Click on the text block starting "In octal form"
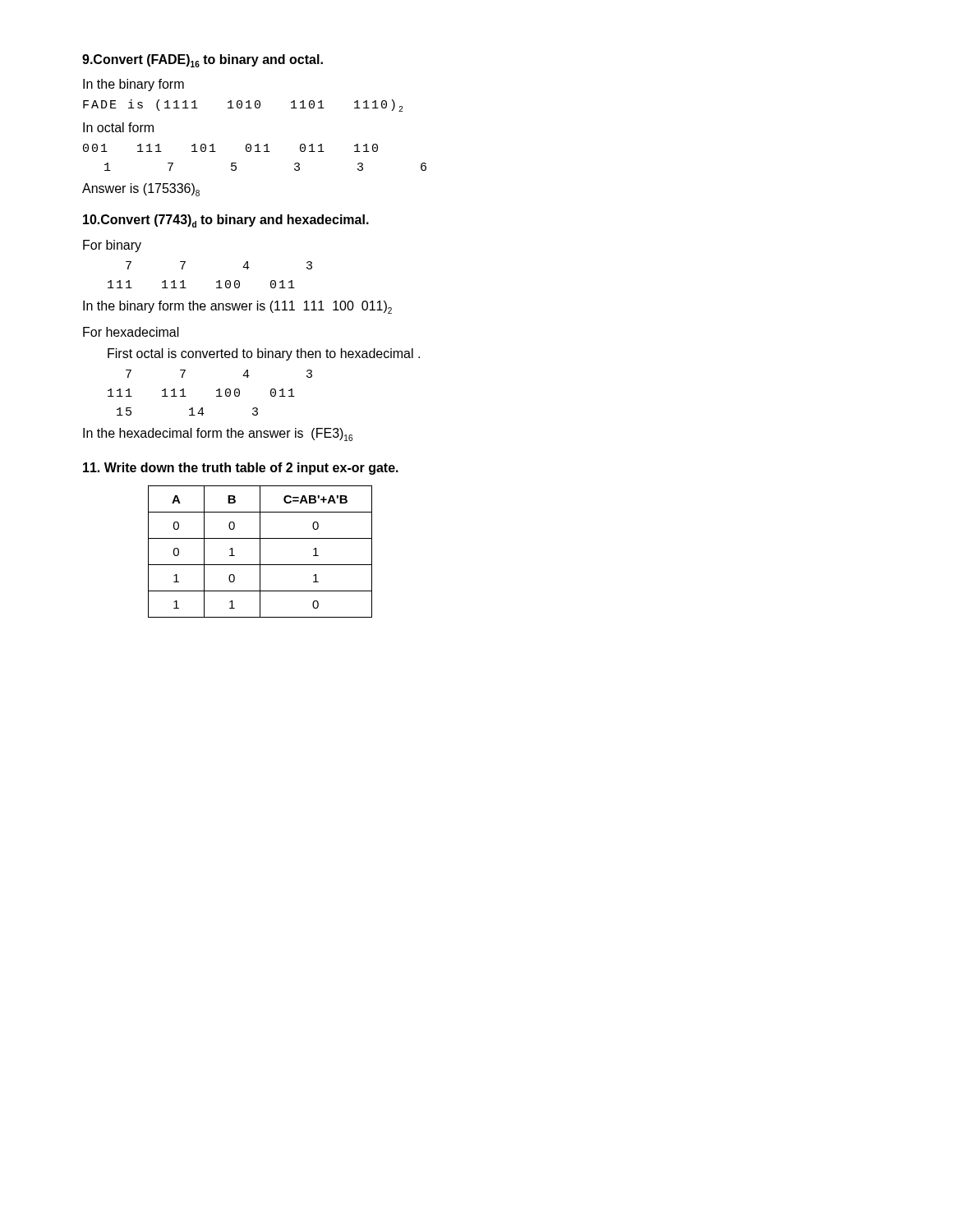This screenshot has width=953, height=1232. click(118, 128)
